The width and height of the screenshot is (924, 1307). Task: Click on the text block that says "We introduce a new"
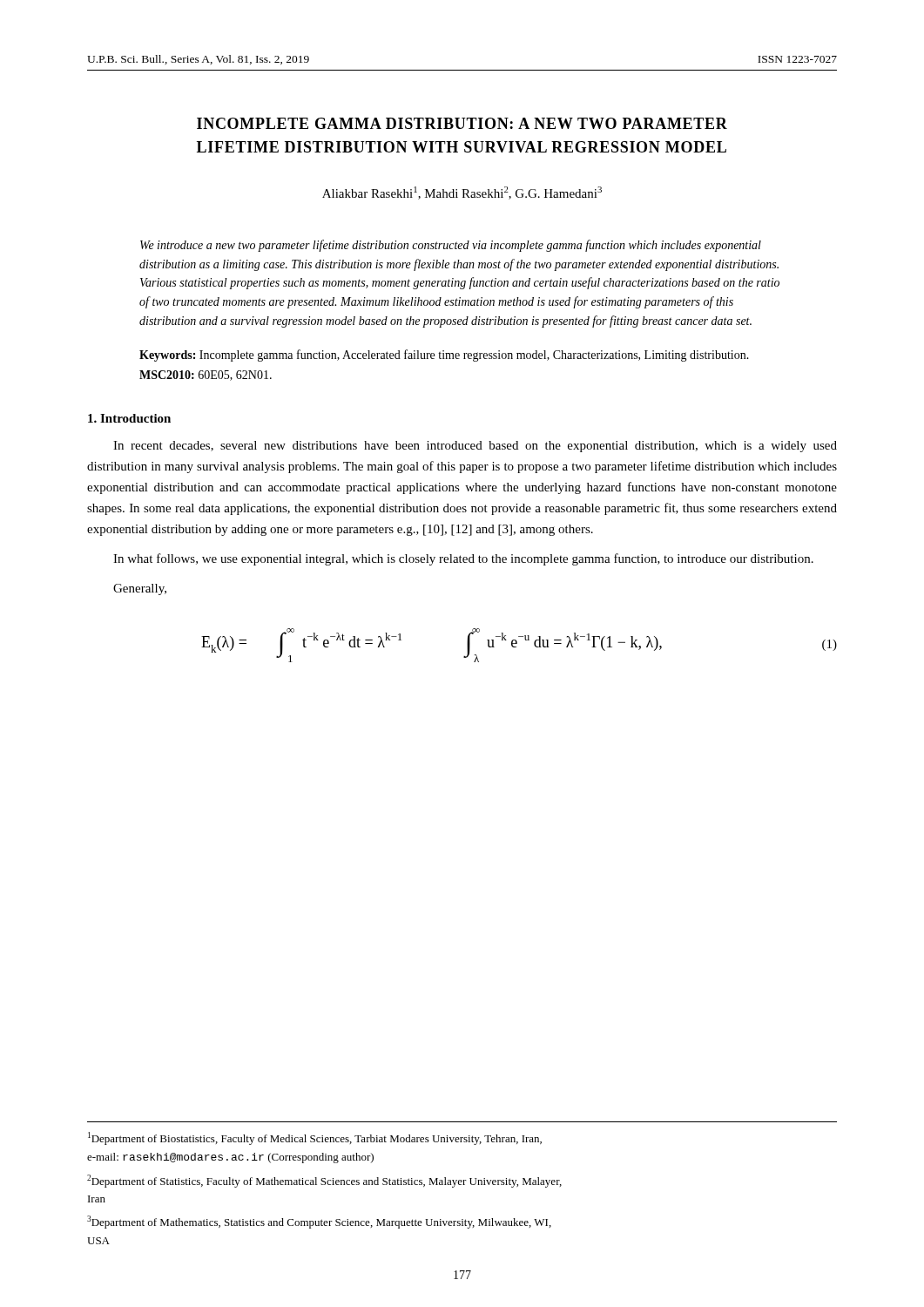462,283
